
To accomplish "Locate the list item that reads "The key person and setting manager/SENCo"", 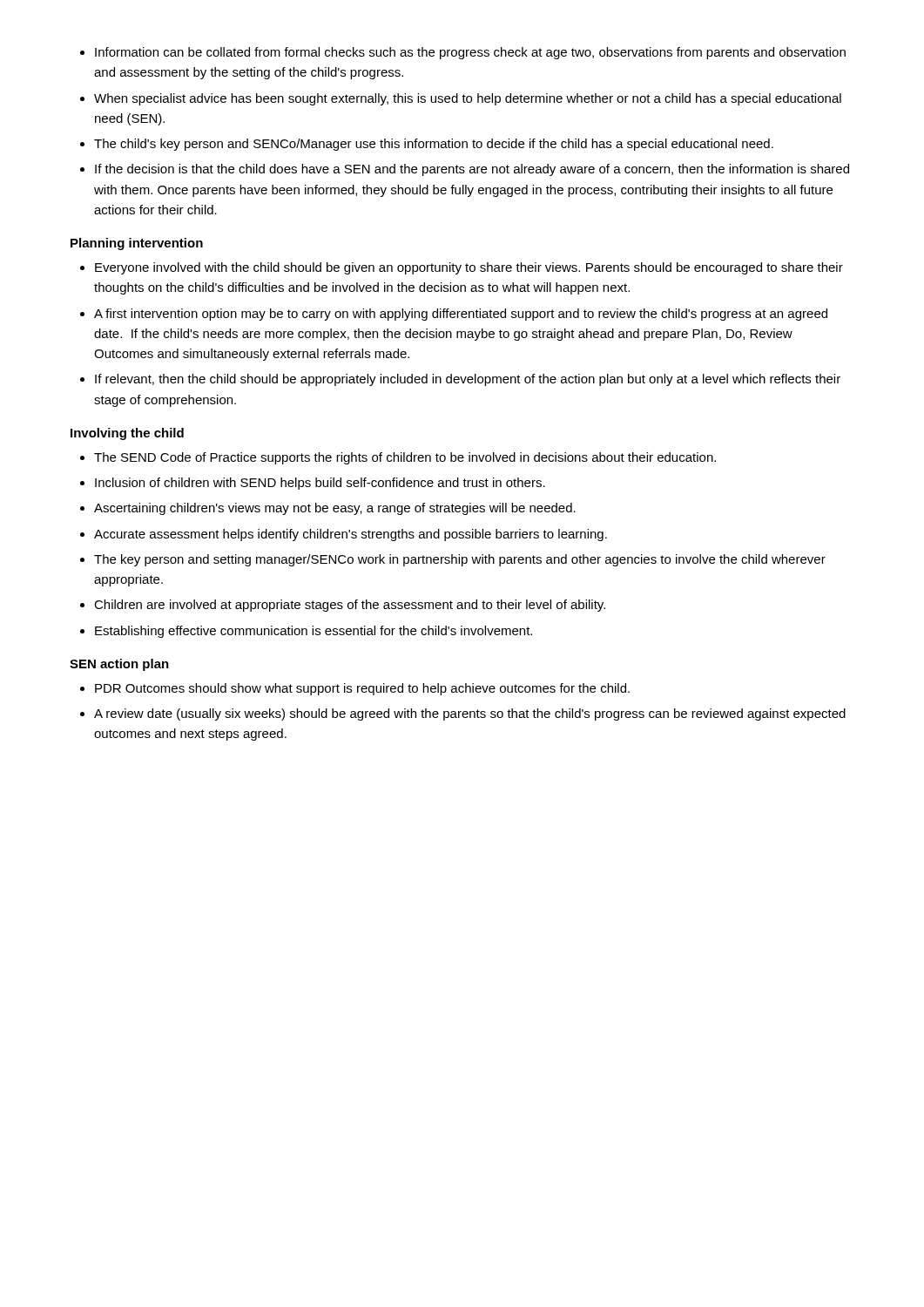I will click(474, 569).
